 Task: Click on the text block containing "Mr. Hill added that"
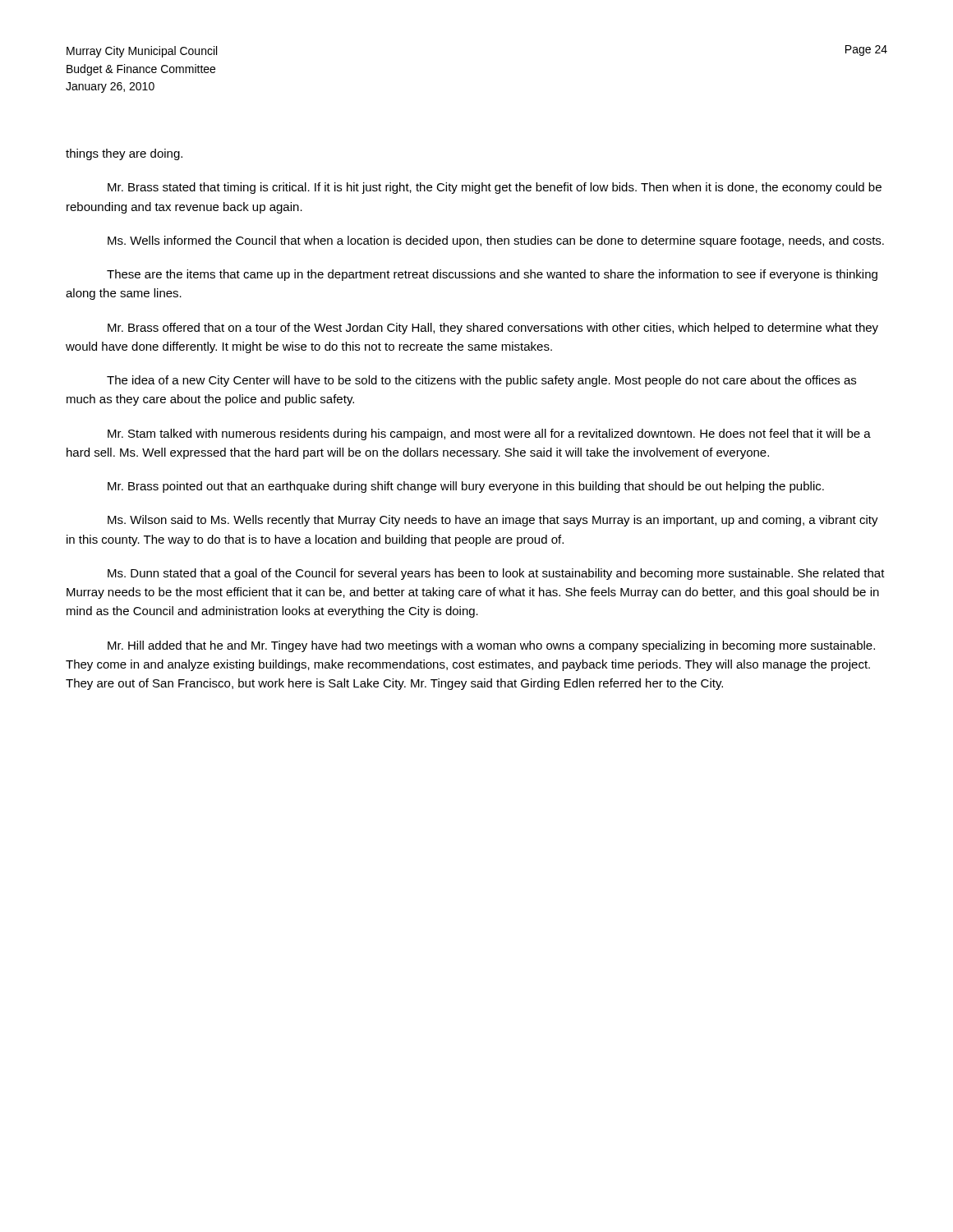click(x=471, y=664)
